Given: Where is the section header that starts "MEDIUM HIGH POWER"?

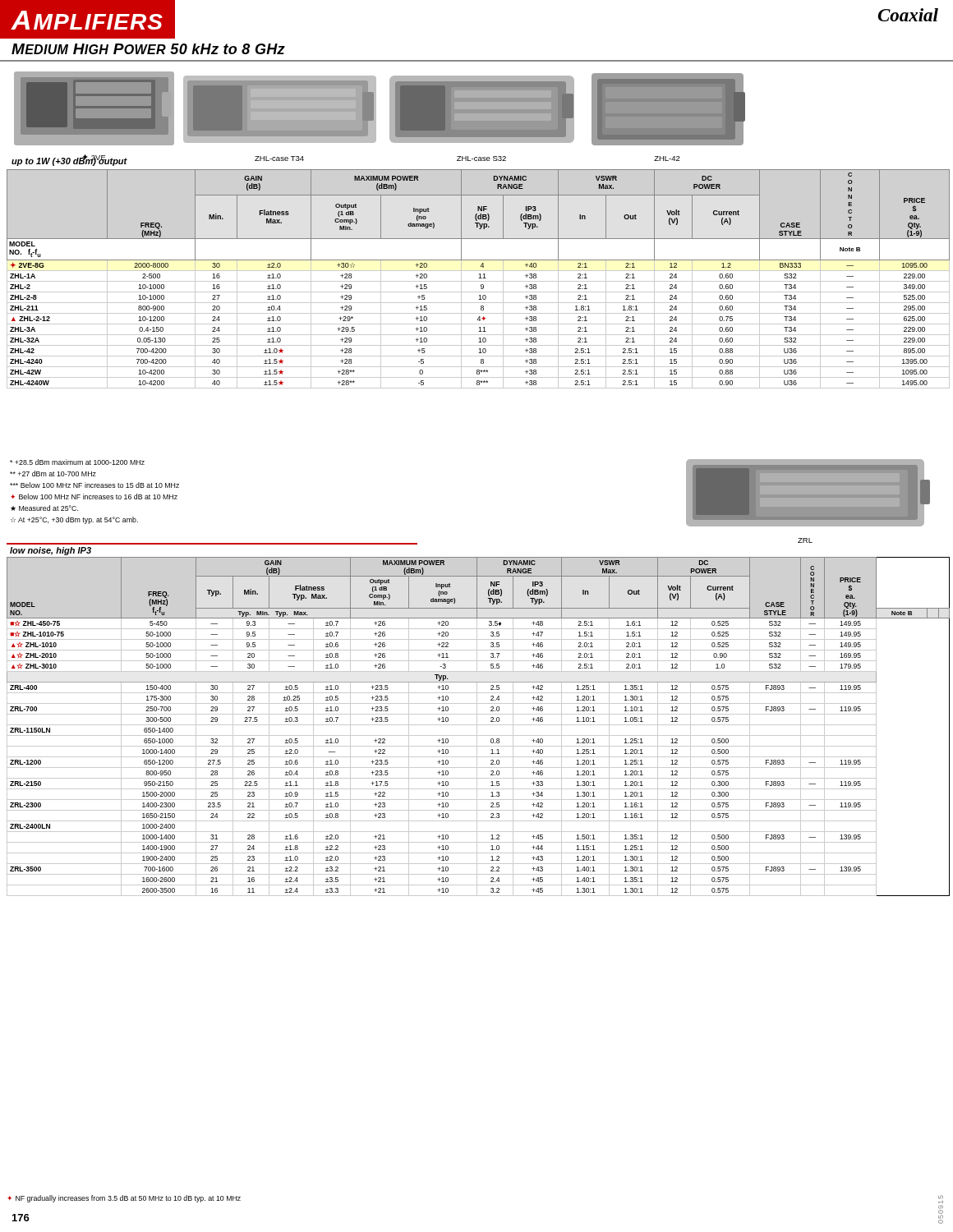Looking at the screenshot, I should 148,49.
